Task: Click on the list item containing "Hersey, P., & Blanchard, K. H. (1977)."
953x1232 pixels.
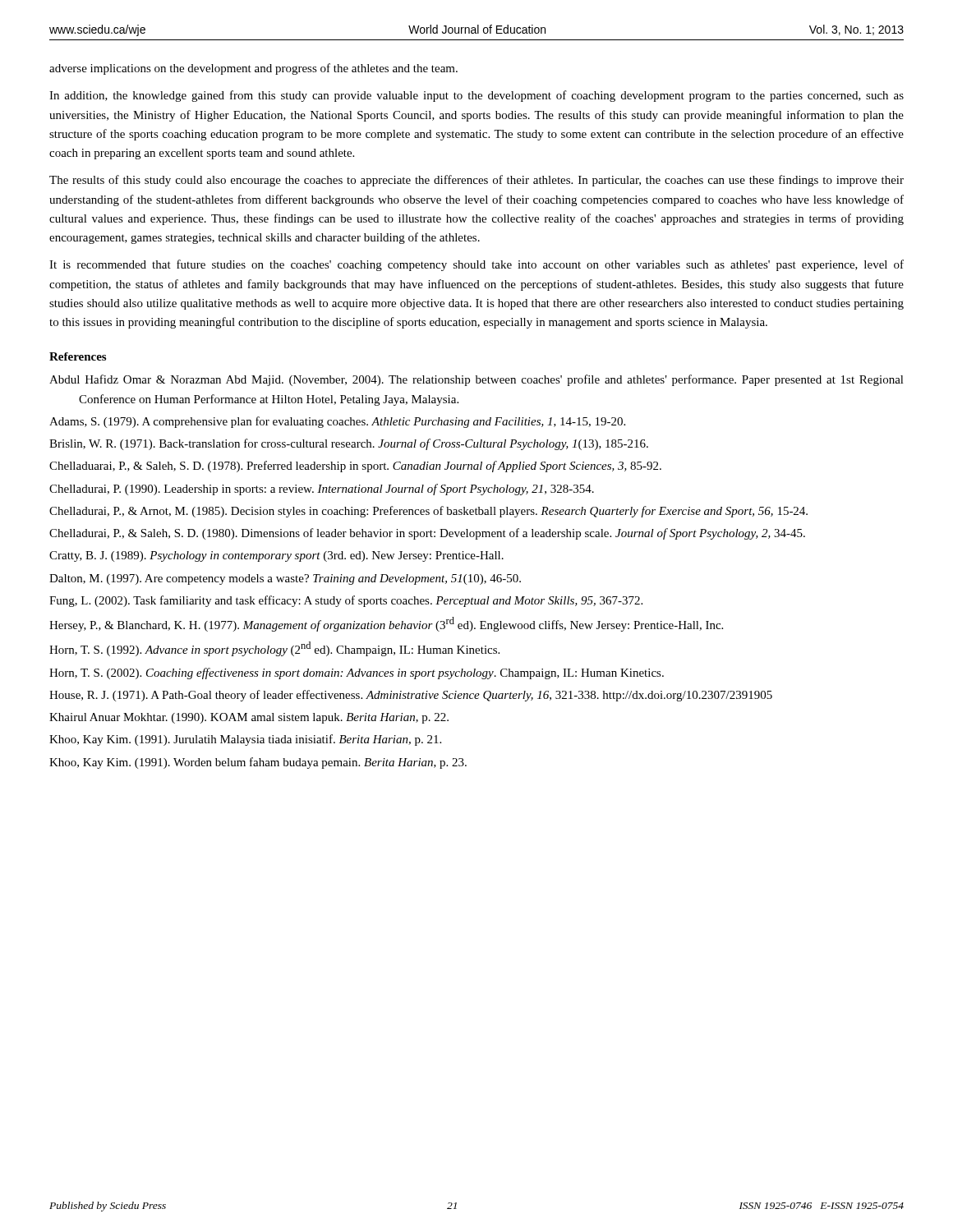Action: tap(387, 623)
